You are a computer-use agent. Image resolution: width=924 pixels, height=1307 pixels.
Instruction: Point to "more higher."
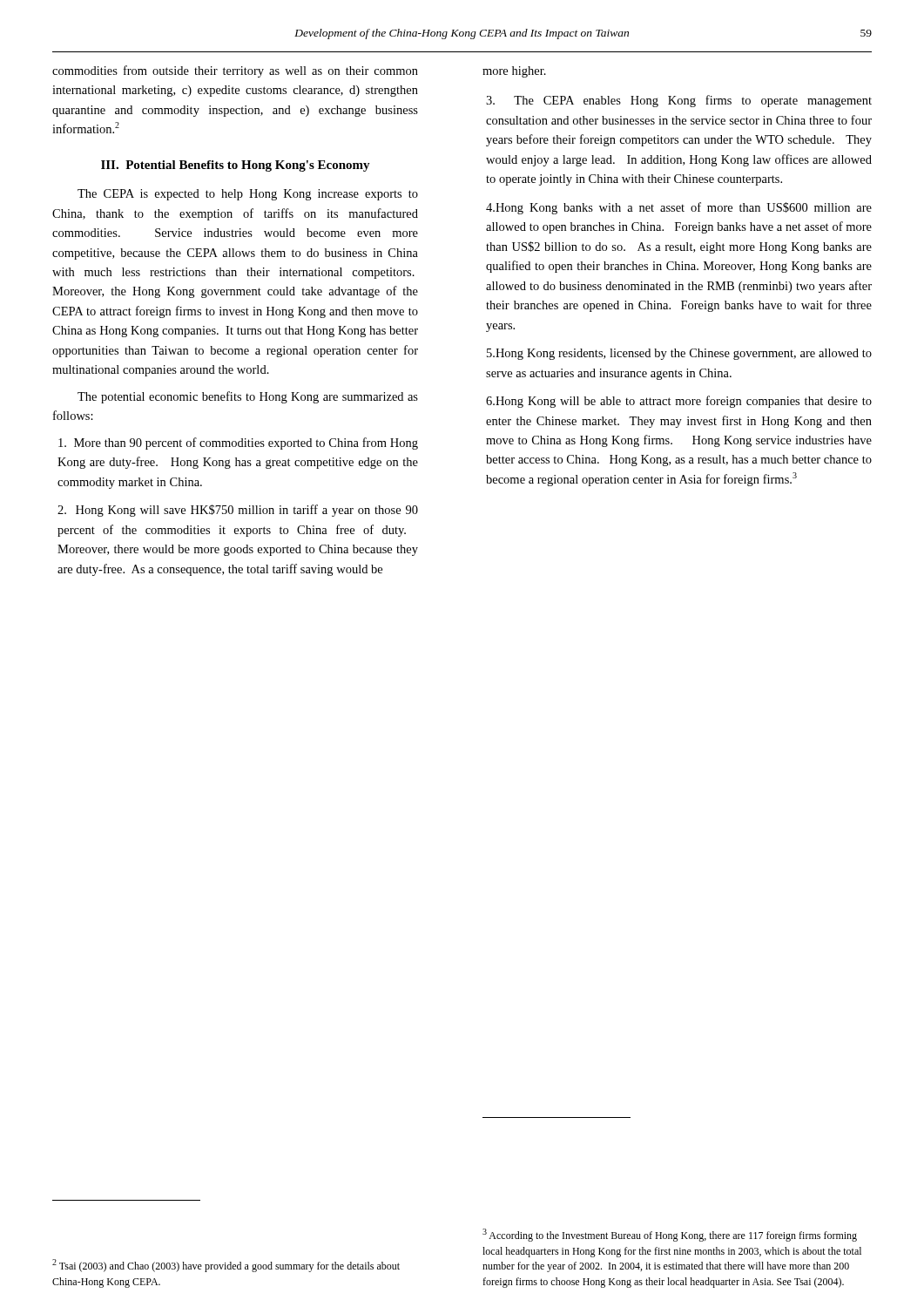514,71
